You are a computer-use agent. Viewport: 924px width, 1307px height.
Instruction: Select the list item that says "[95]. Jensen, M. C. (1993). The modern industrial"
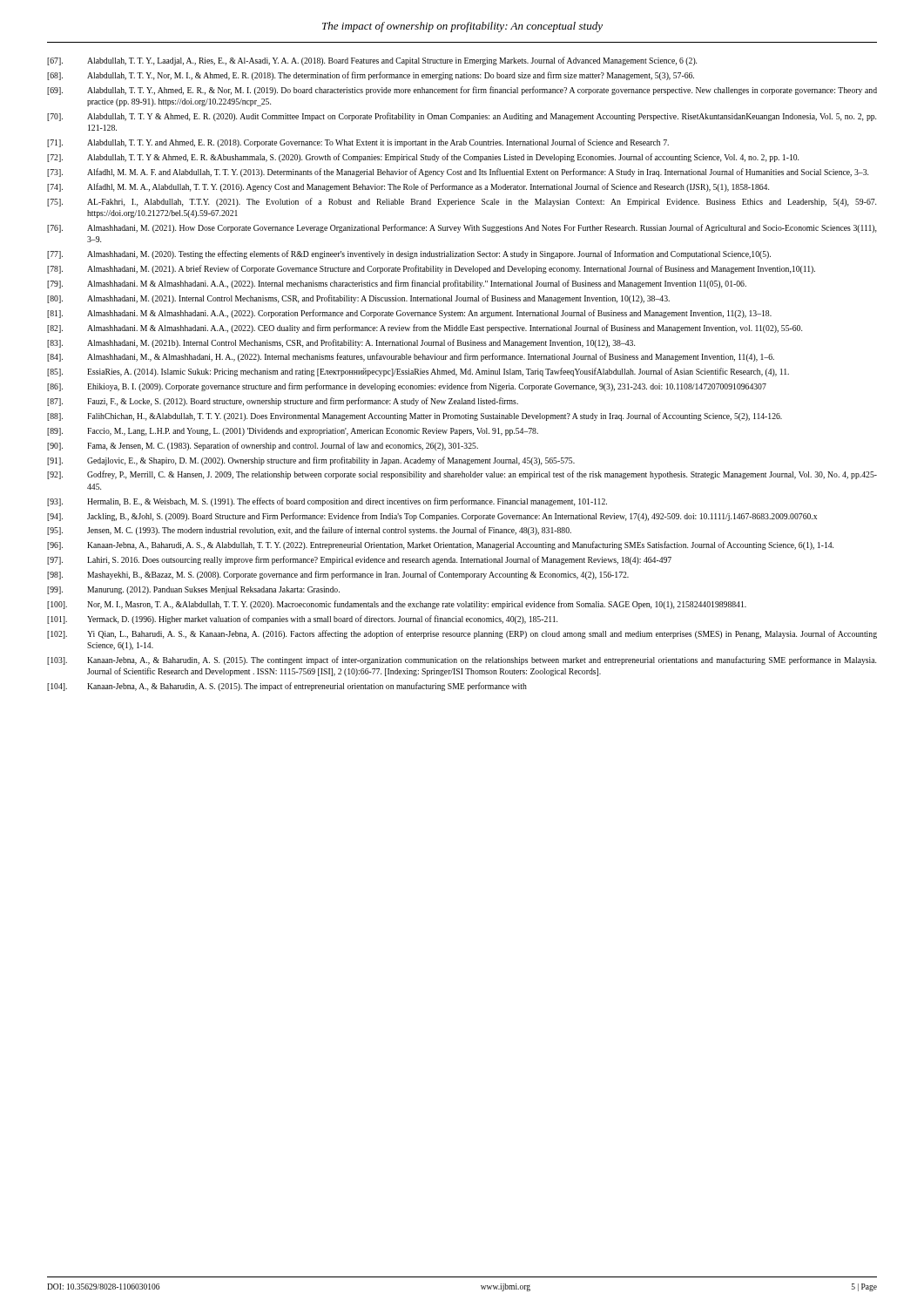462,531
